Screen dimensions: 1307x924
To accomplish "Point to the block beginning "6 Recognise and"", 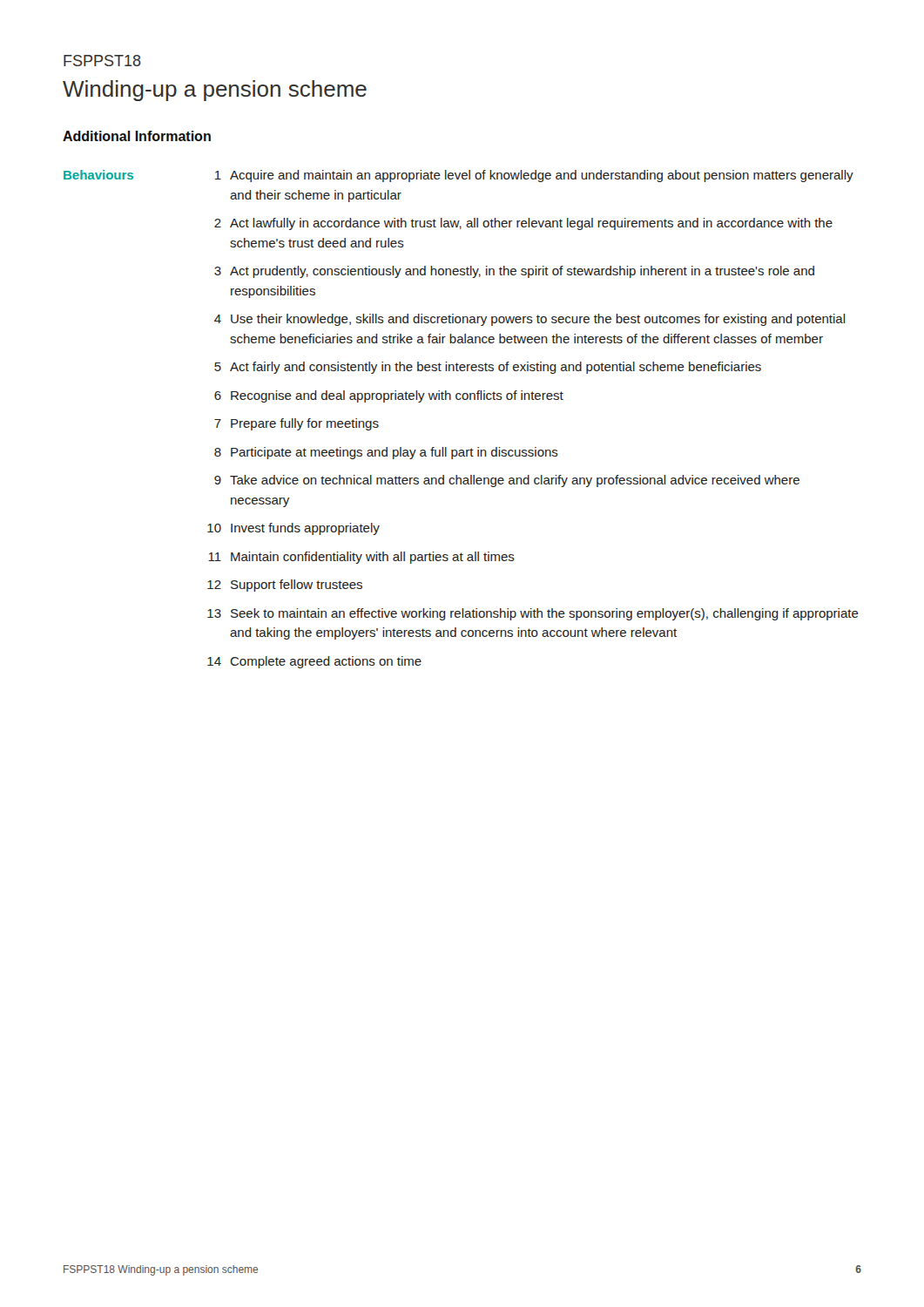I will tap(378, 395).
